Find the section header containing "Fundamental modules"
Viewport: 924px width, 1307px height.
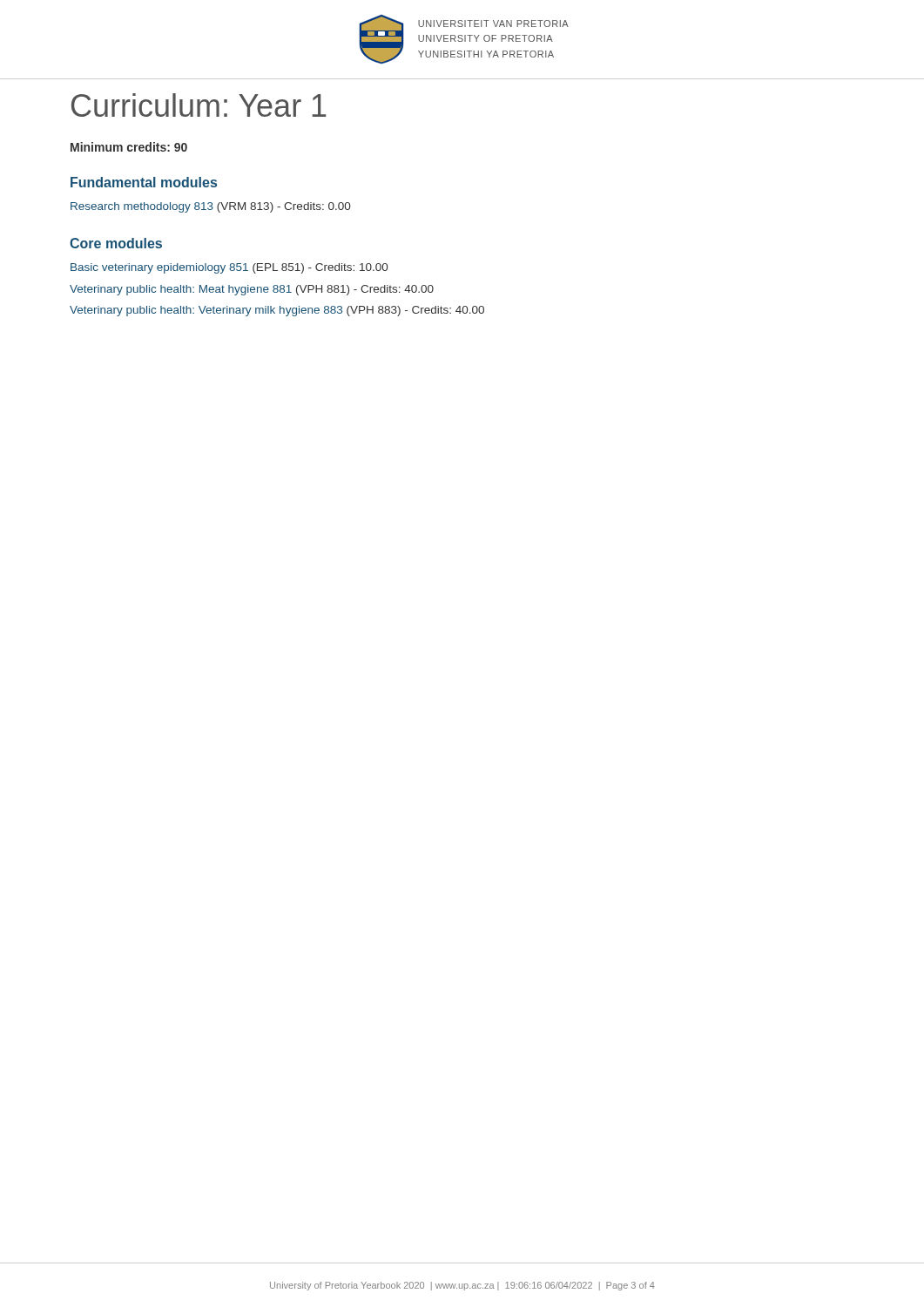(144, 182)
